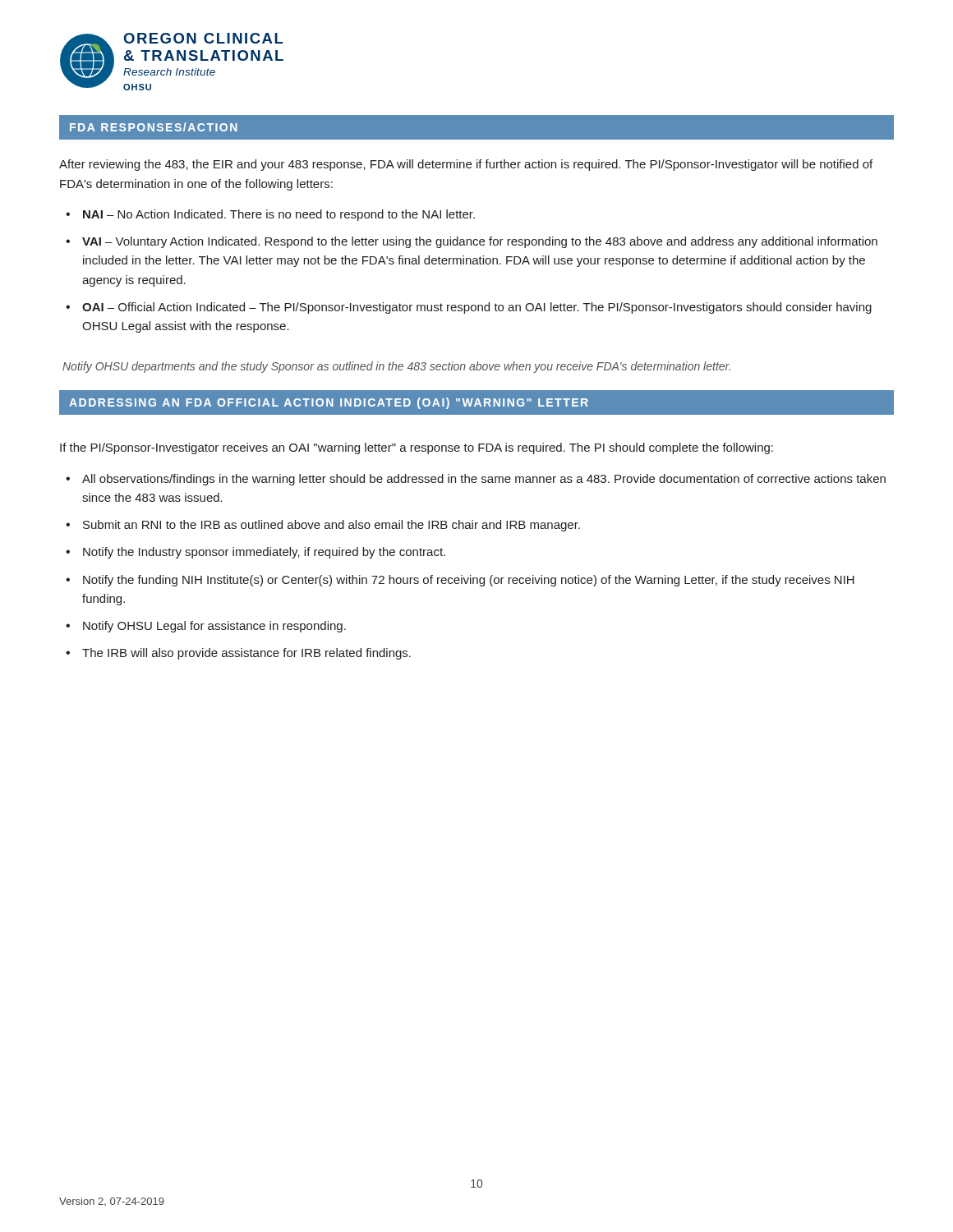Image resolution: width=953 pixels, height=1232 pixels.
Task: Click on the block starting "NAI – No Action Indicated."
Action: coord(279,214)
